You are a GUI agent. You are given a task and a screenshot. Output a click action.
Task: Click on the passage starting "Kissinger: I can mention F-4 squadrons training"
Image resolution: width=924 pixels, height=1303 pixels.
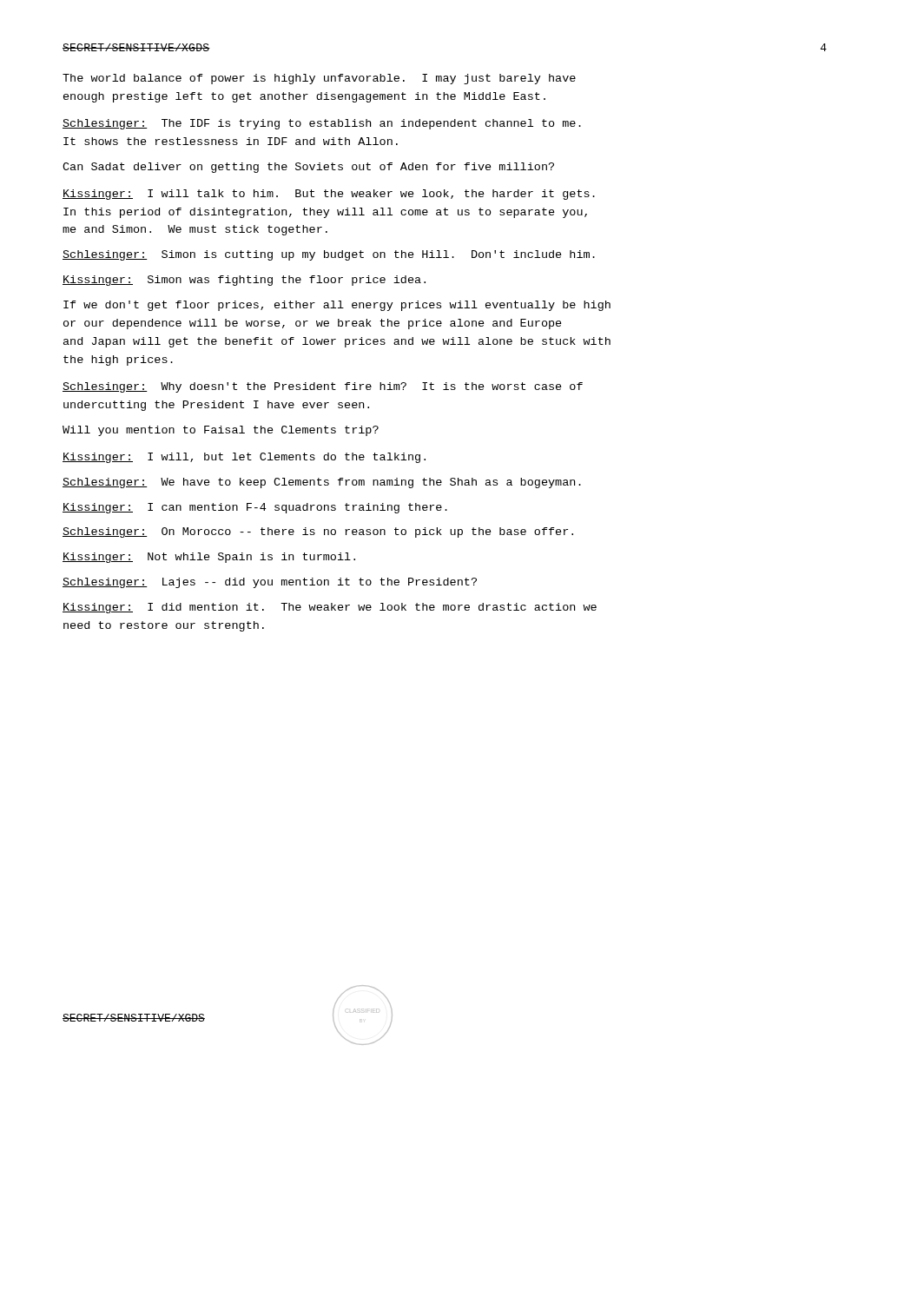[256, 507]
